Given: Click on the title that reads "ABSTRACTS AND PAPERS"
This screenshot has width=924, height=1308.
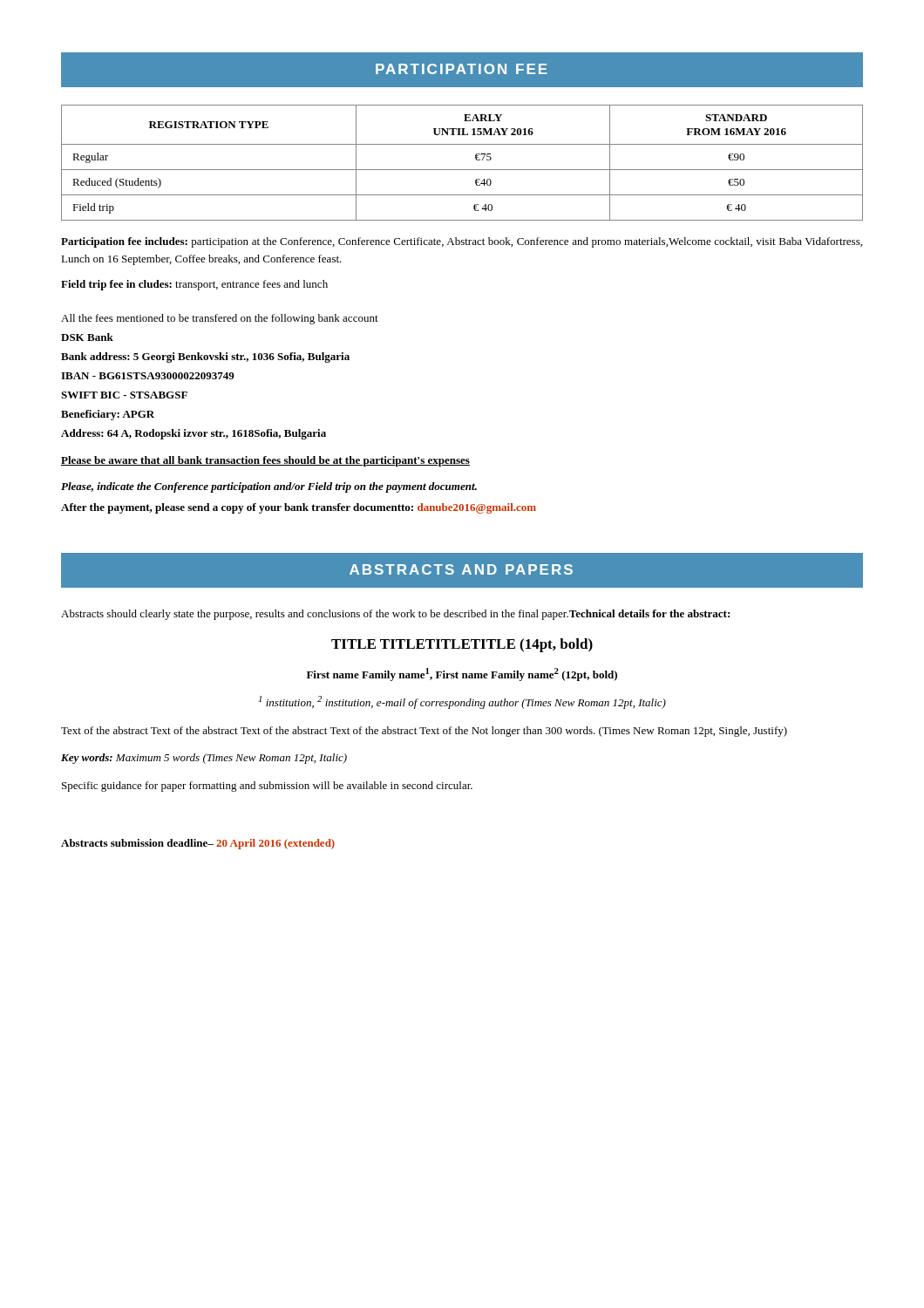Looking at the screenshot, I should pos(462,570).
